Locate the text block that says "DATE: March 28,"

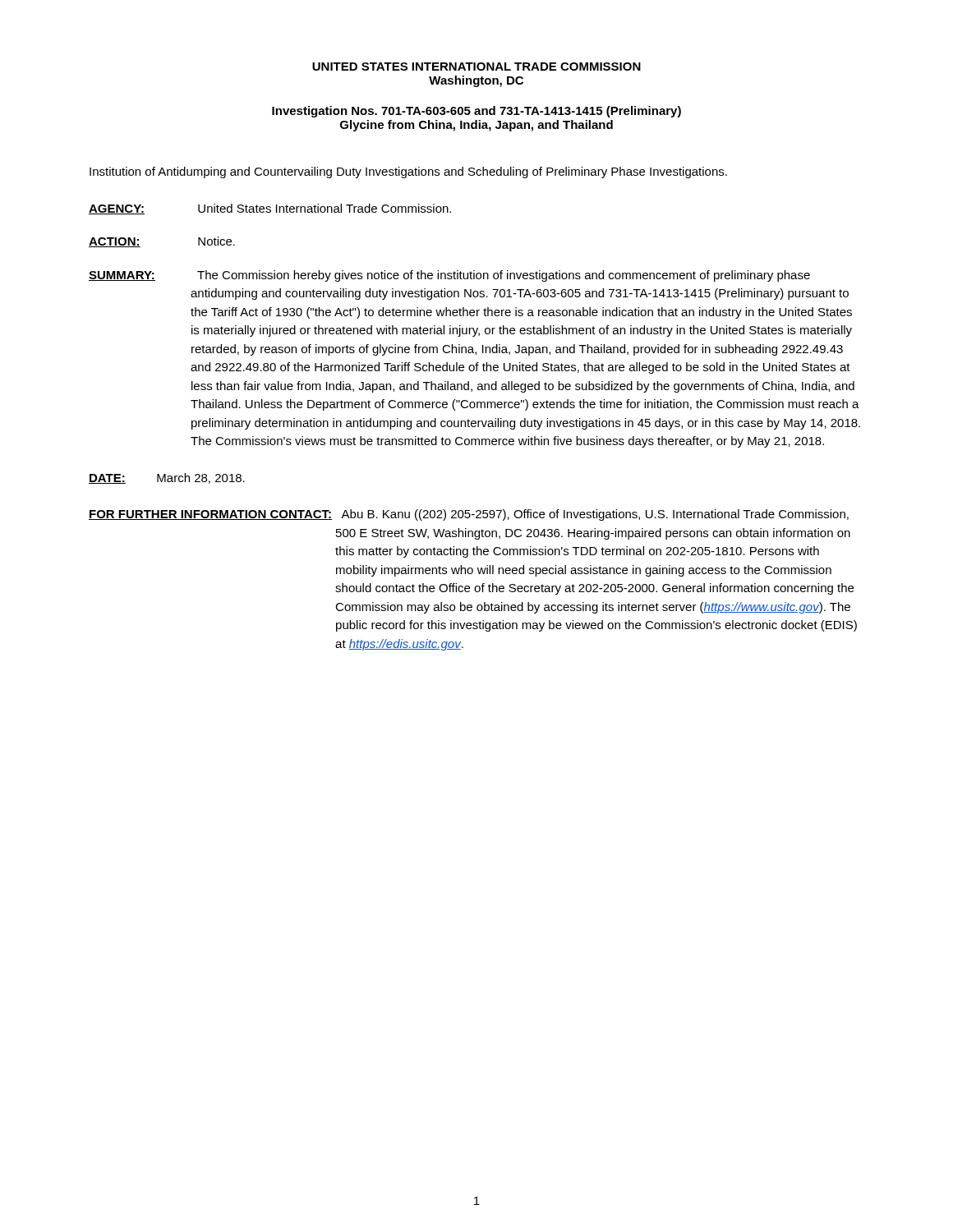pos(167,478)
